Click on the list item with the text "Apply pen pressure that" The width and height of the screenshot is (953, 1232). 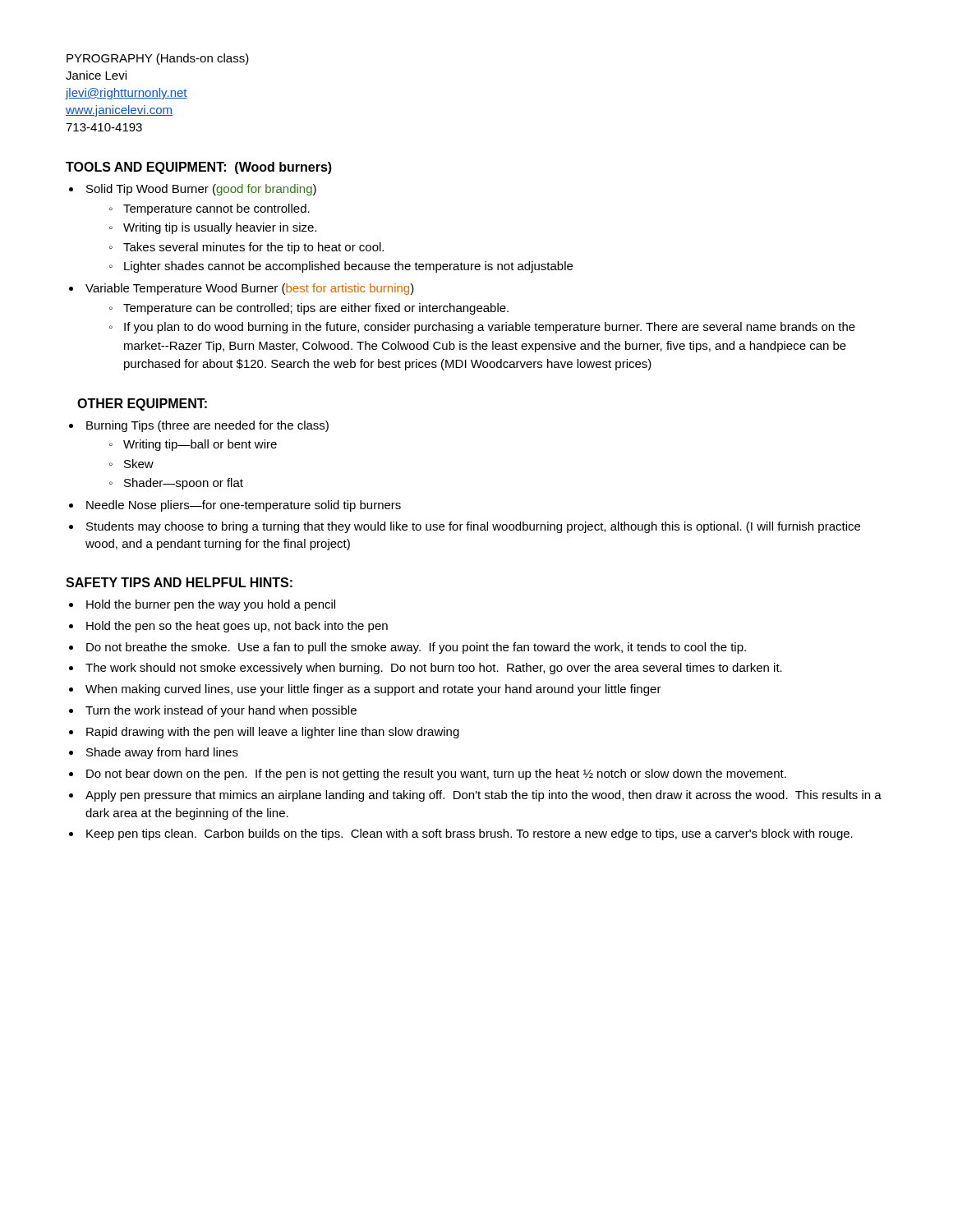[483, 803]
